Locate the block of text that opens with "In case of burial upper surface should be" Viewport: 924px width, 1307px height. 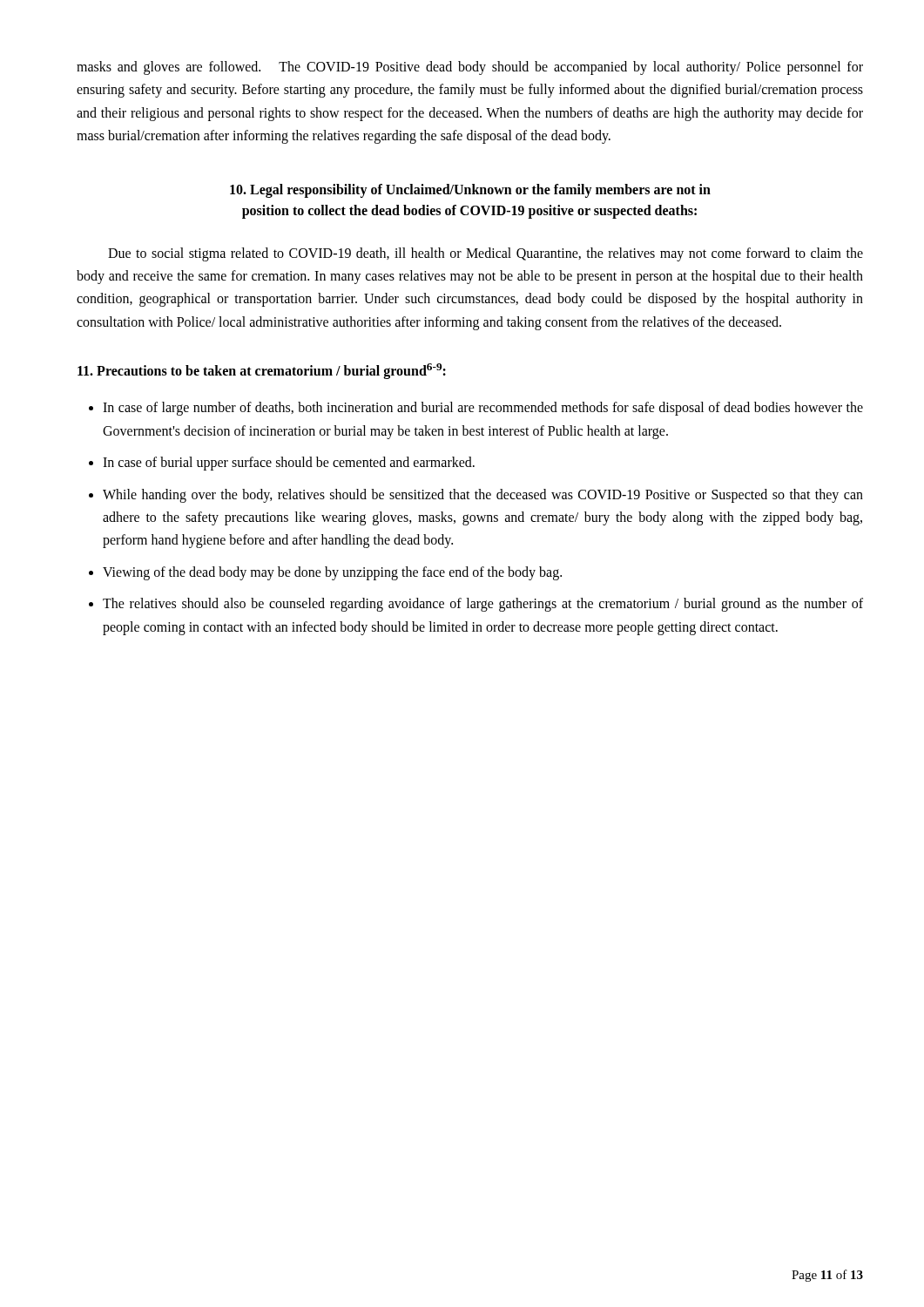[483, 463]
